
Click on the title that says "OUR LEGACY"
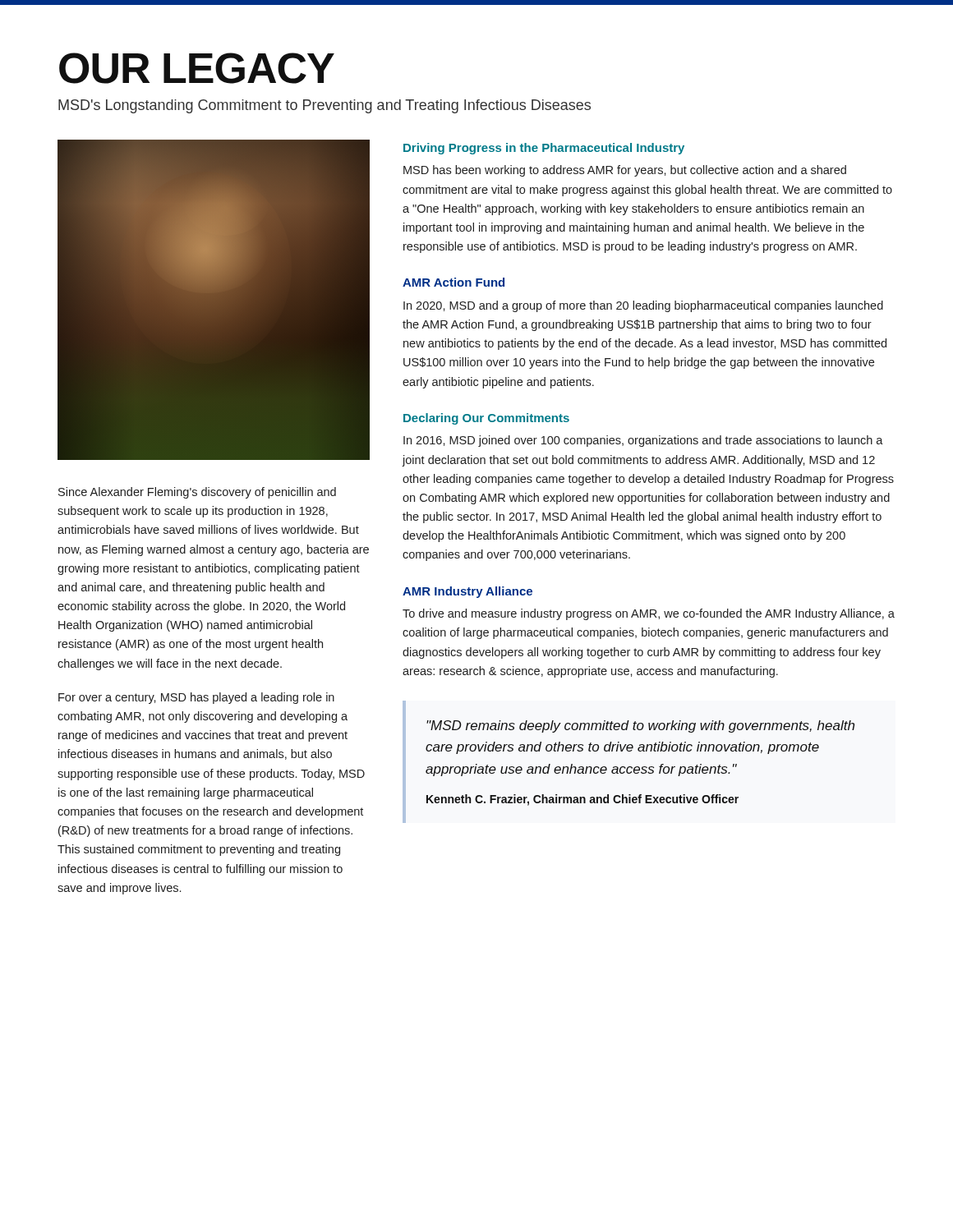pyautogui.click(x=197, y=68)
